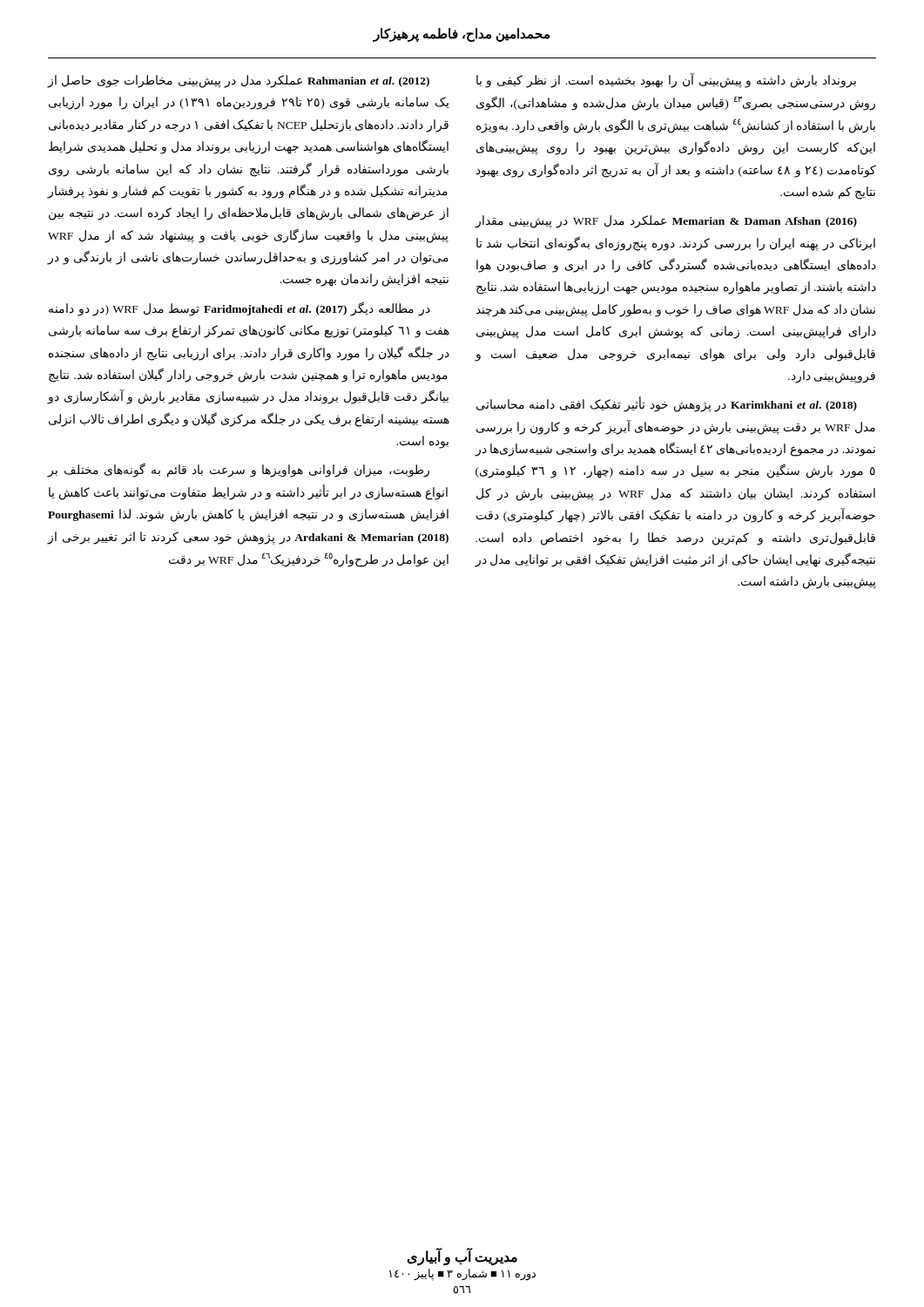Find the text block that says "Karimkhani et al. (2018)"

coord(676,494)
